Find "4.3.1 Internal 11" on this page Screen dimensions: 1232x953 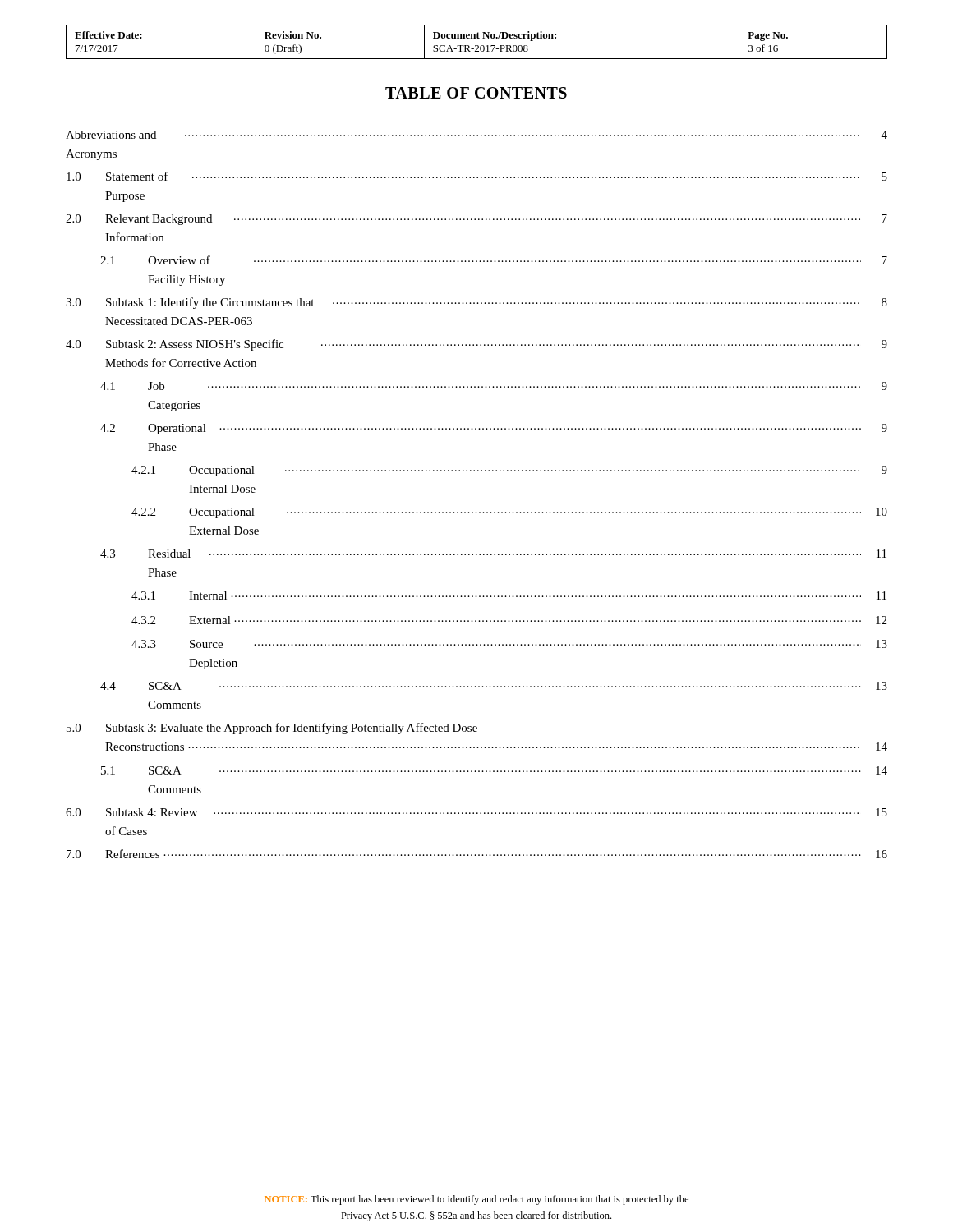coord(476,596)
